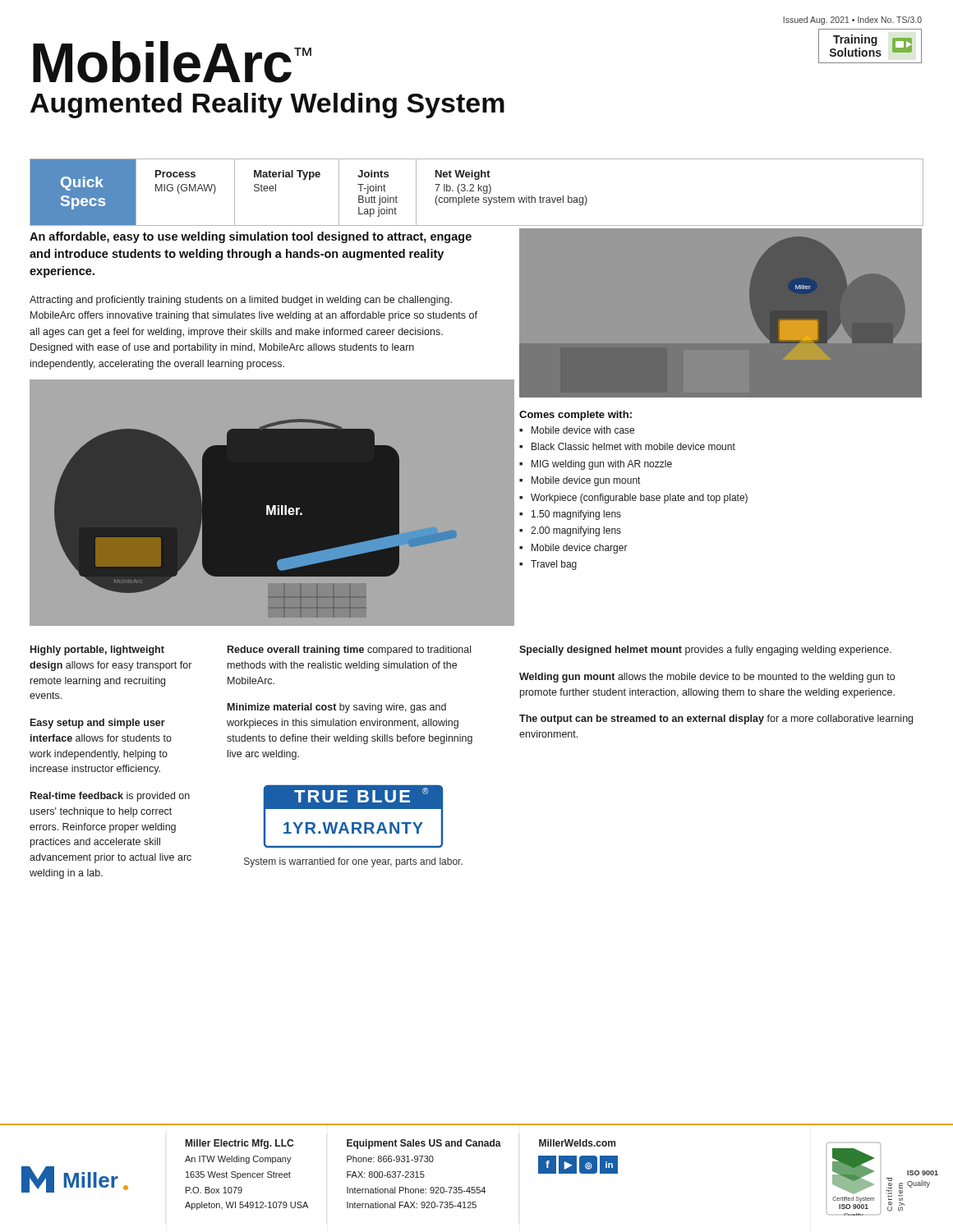Image resolution: width=953 pixels, height=1232 pixels.
Task: Find the list item that says "■MIG welding gun with"
Action: (596, 464)
